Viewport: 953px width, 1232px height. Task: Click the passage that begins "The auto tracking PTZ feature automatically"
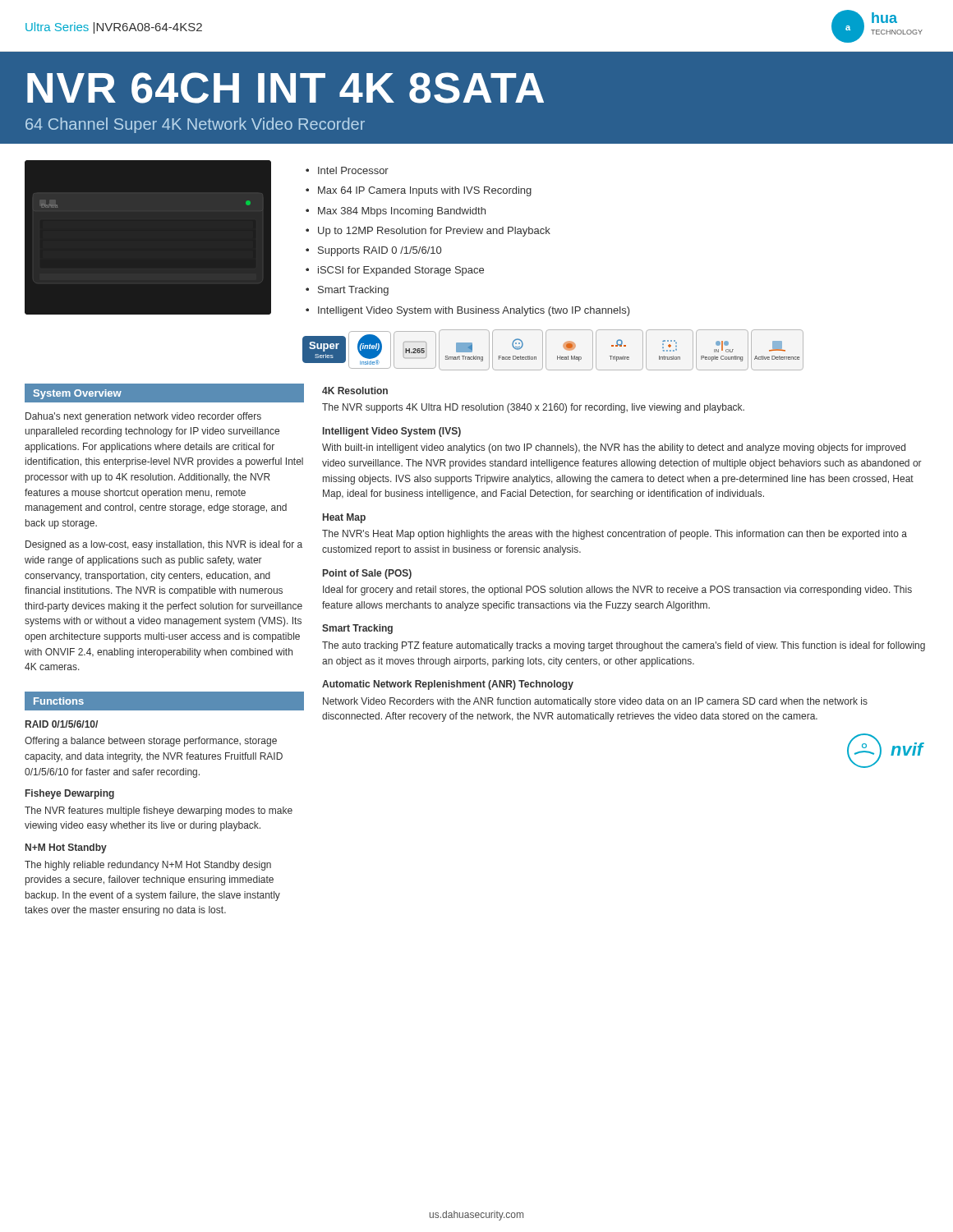[624, 653]
